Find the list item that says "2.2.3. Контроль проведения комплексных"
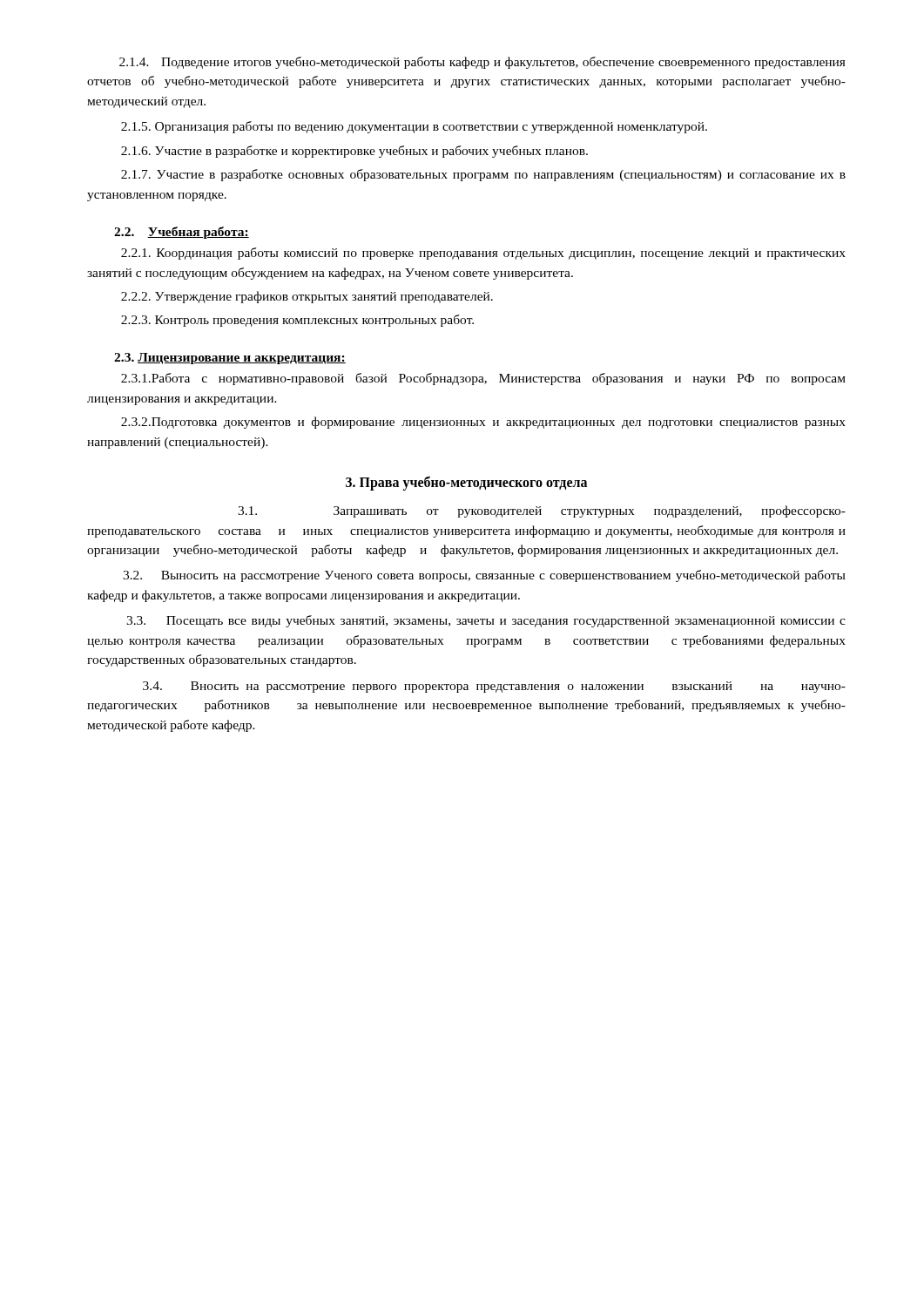The image size is (924, 1307). pos(466,320)
